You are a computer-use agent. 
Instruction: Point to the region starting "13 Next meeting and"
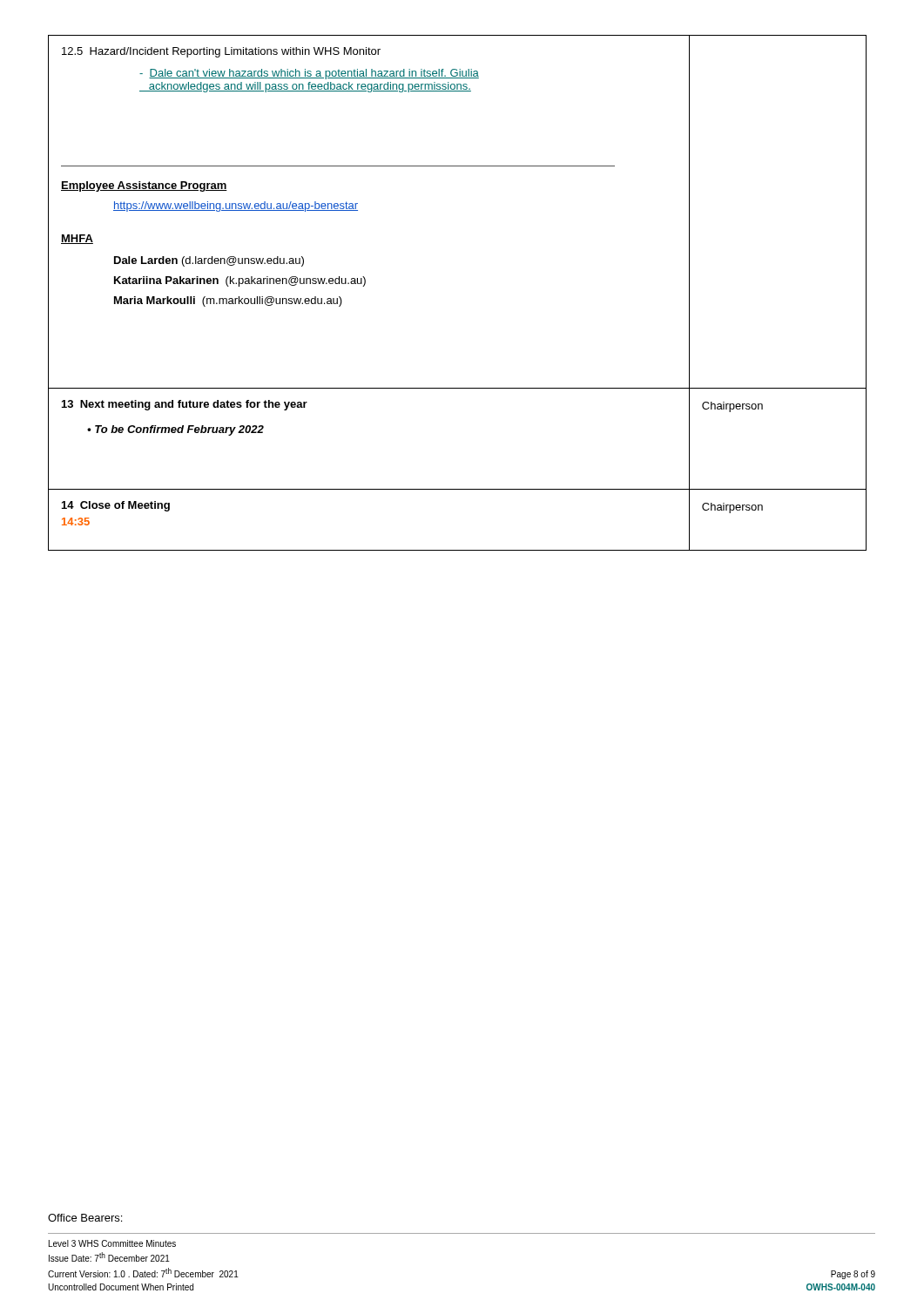[x=184, y=404]
